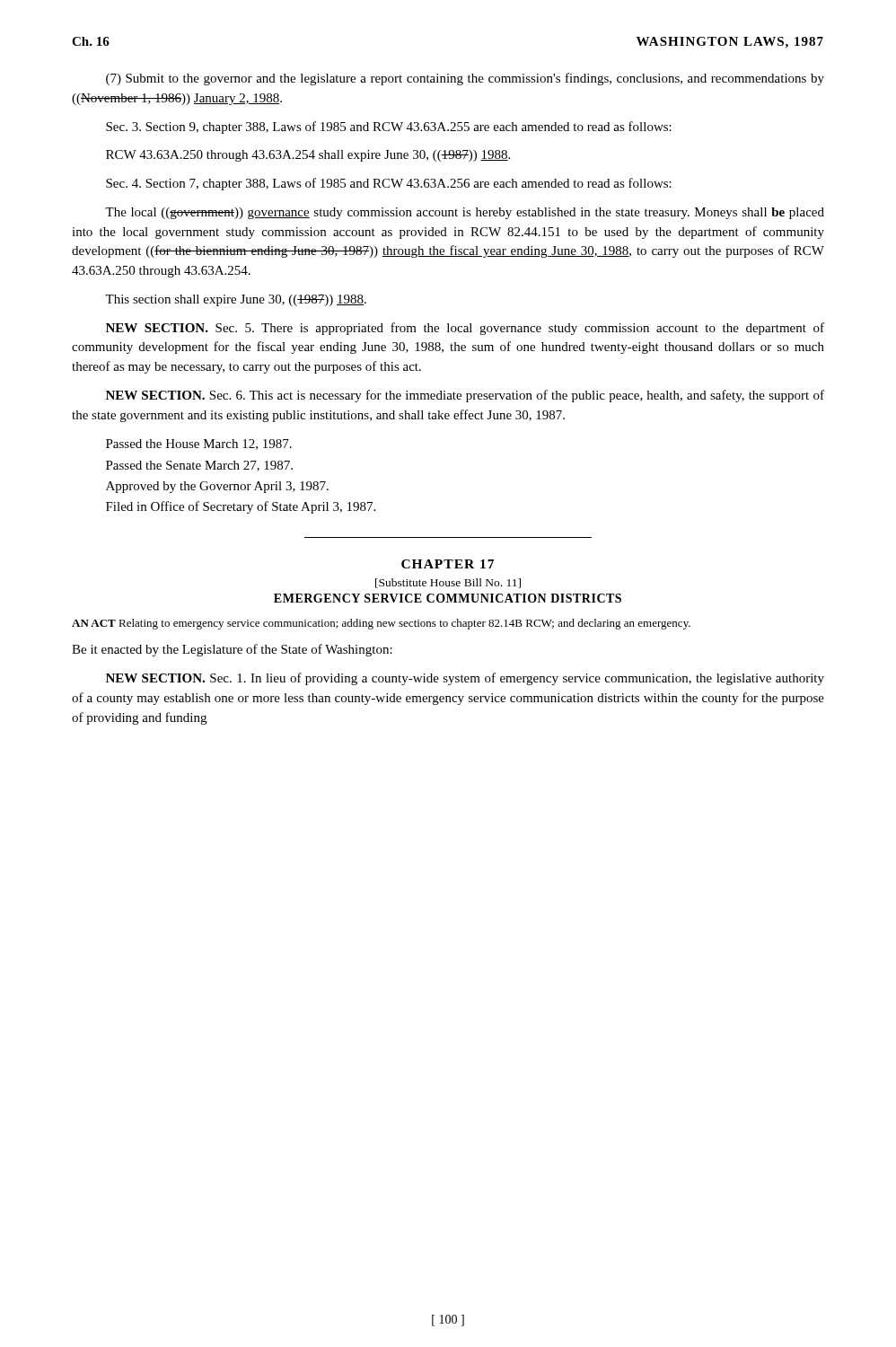Select the region starting "AN ACT Relating to emergency service"
This screenshot has width=896, height=1347.
(448, 624)
